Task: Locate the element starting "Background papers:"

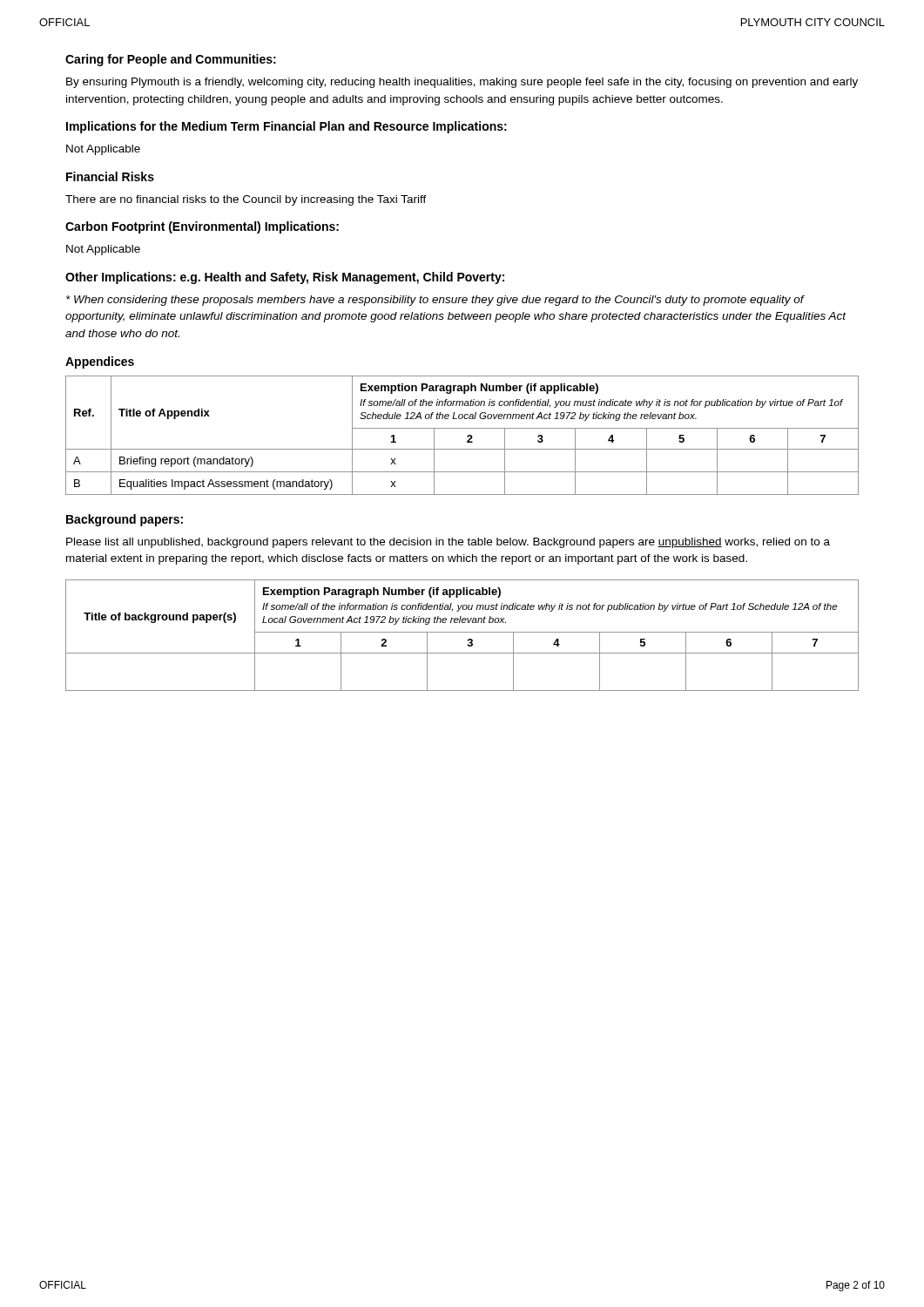Action: (x=125, y=519)
